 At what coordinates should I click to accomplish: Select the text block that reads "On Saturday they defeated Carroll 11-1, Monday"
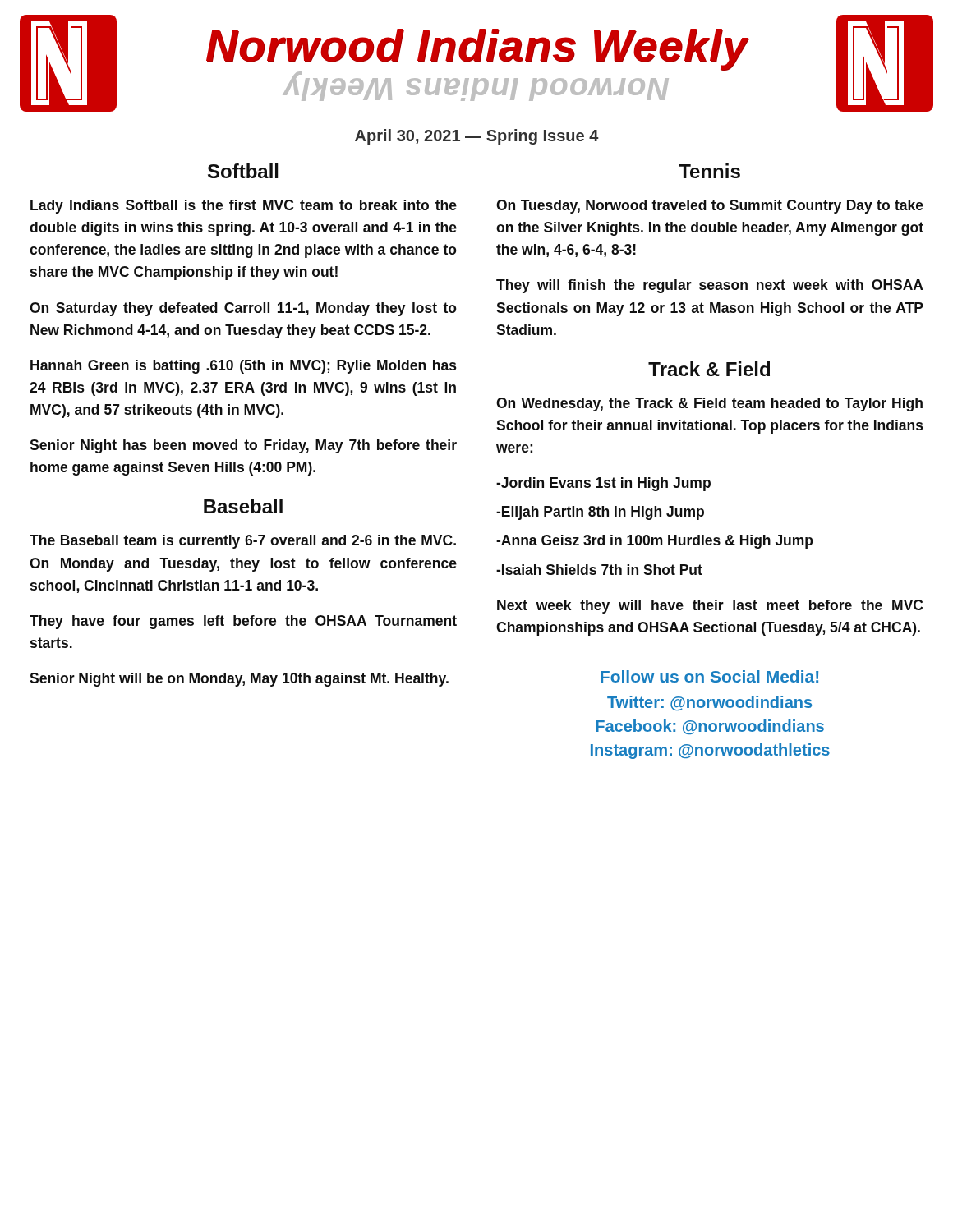tap(243, 319)
